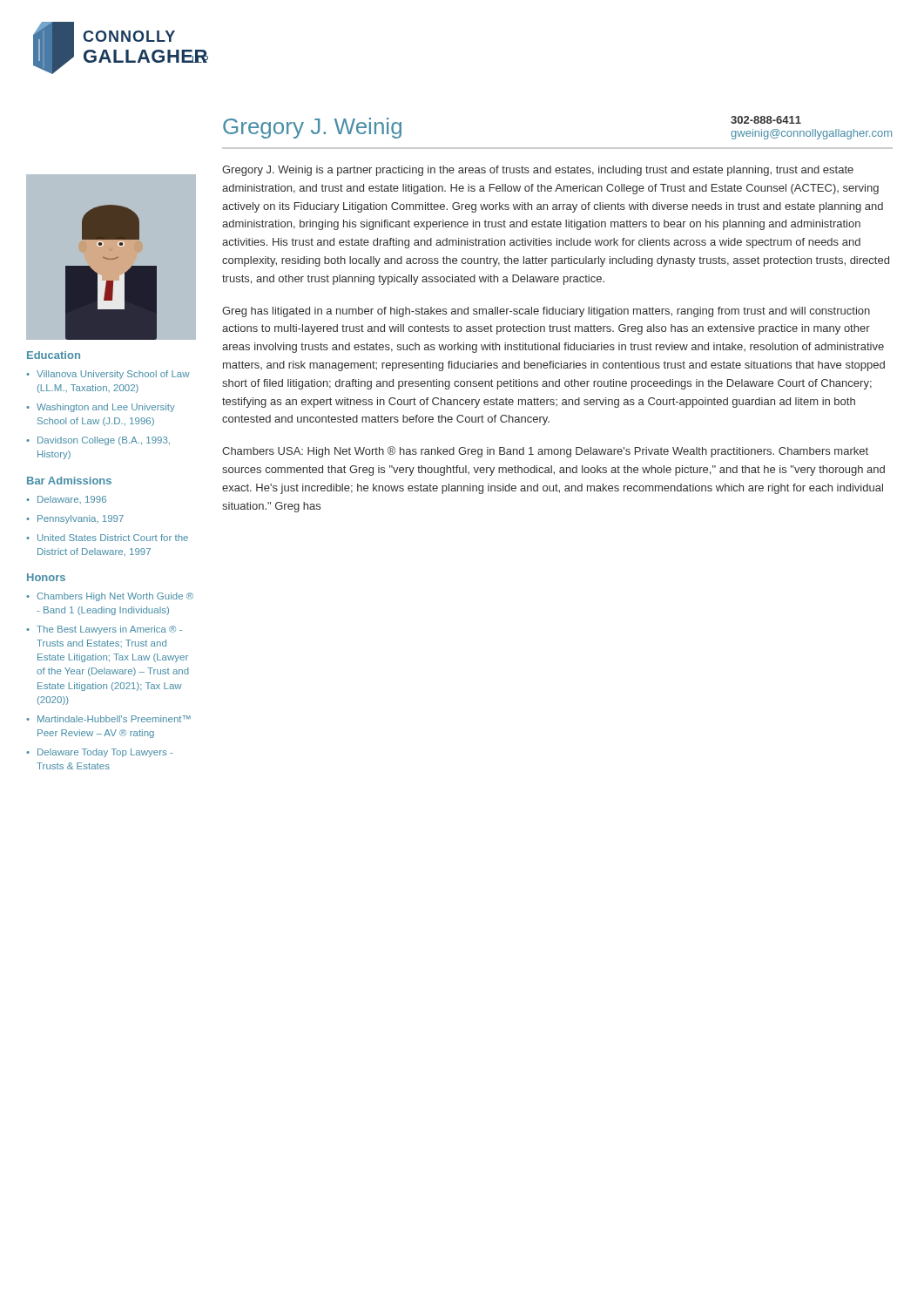
Task: Select the list item that says "Washington and Lee"
Action: [106, 414]
